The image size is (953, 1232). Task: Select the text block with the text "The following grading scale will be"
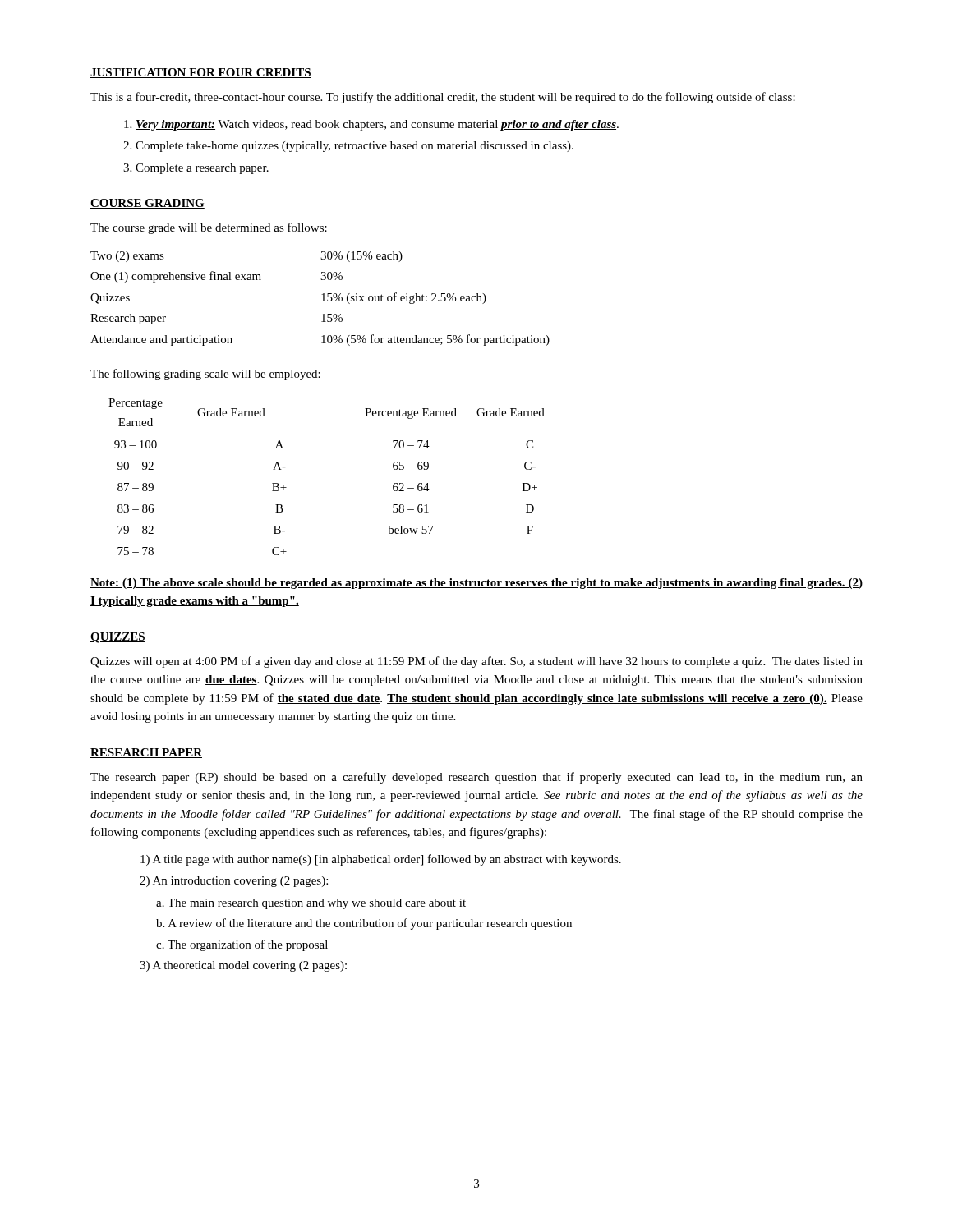206,374
